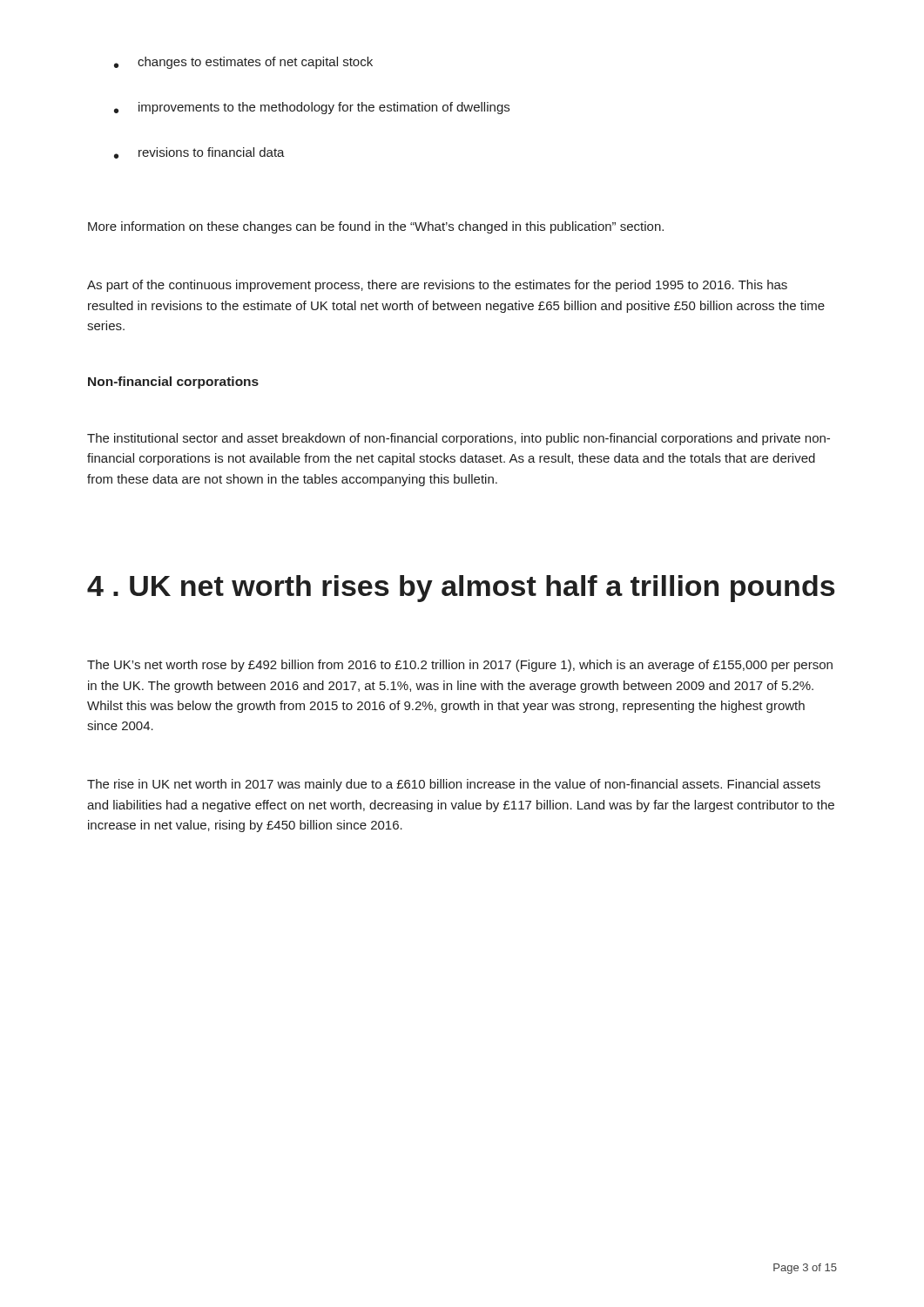Click the passage that begins "As part of the continuous improvement"
This screenshot has width=924, height=1307.
(x=456, y=305)
